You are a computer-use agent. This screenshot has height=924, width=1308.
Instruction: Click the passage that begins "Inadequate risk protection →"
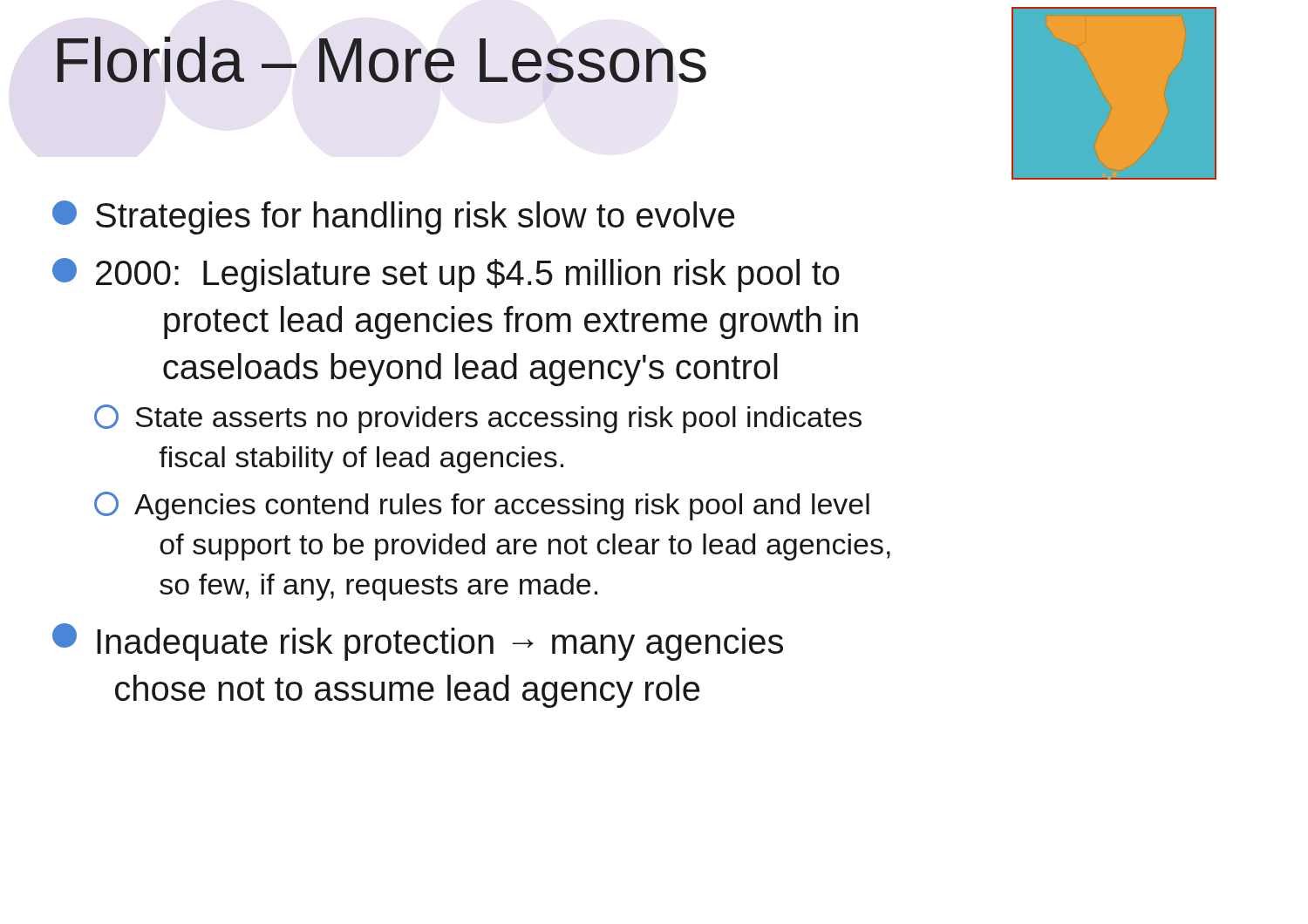418,666
